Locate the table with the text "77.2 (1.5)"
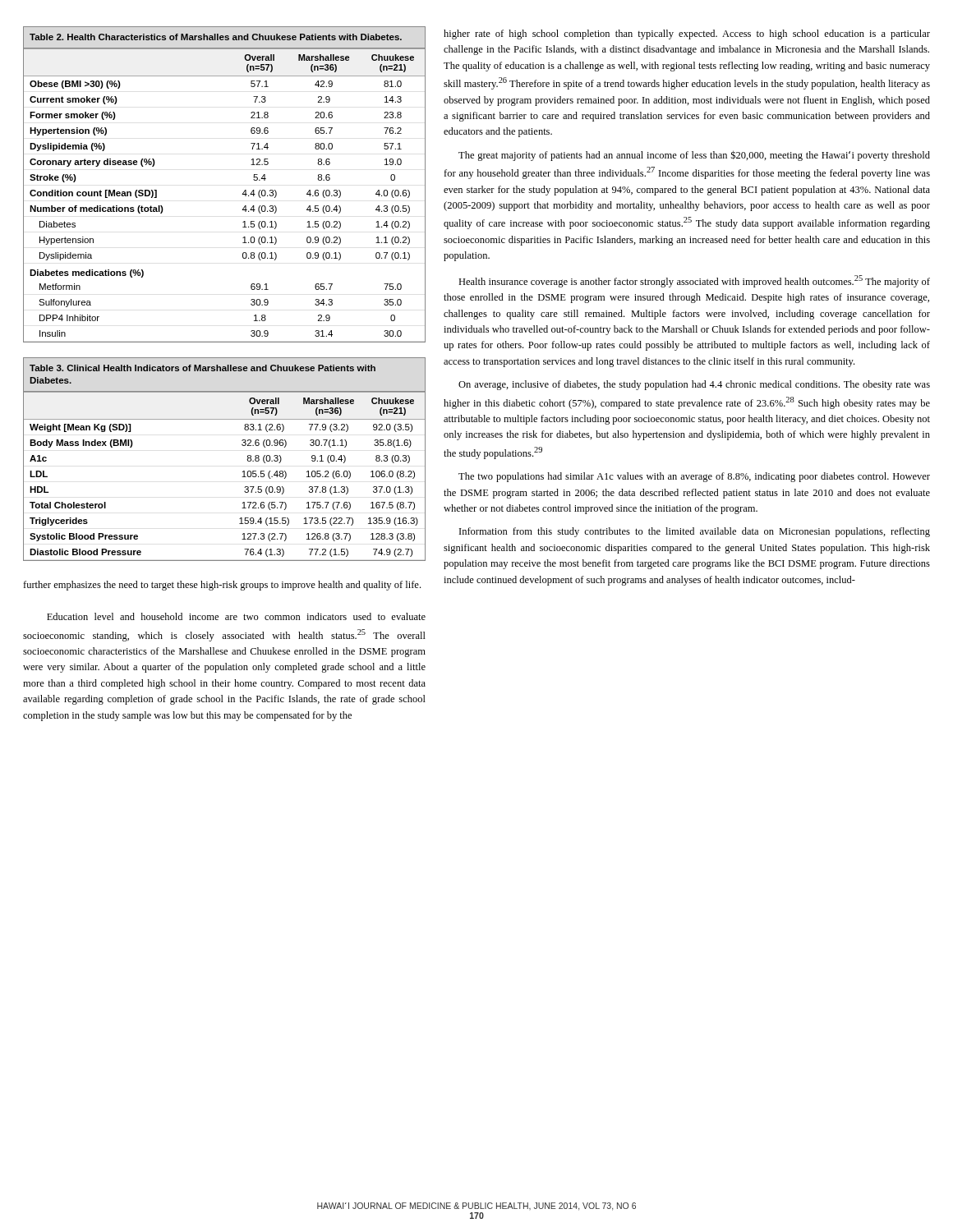This screenshot has width=953, height=1232. (x=224, y=459)
